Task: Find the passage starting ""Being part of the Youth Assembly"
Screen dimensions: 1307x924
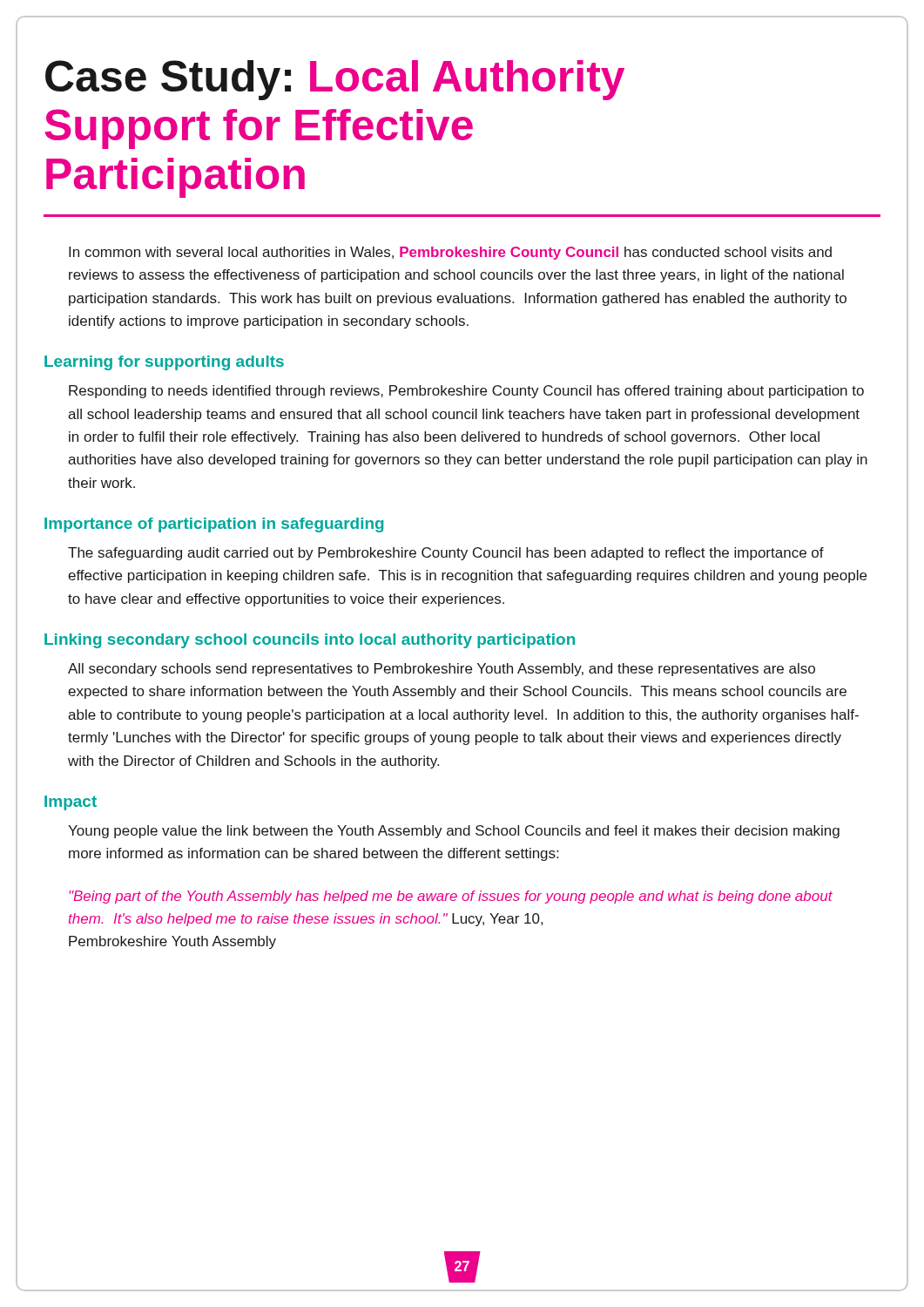Action: pos(450,919)
